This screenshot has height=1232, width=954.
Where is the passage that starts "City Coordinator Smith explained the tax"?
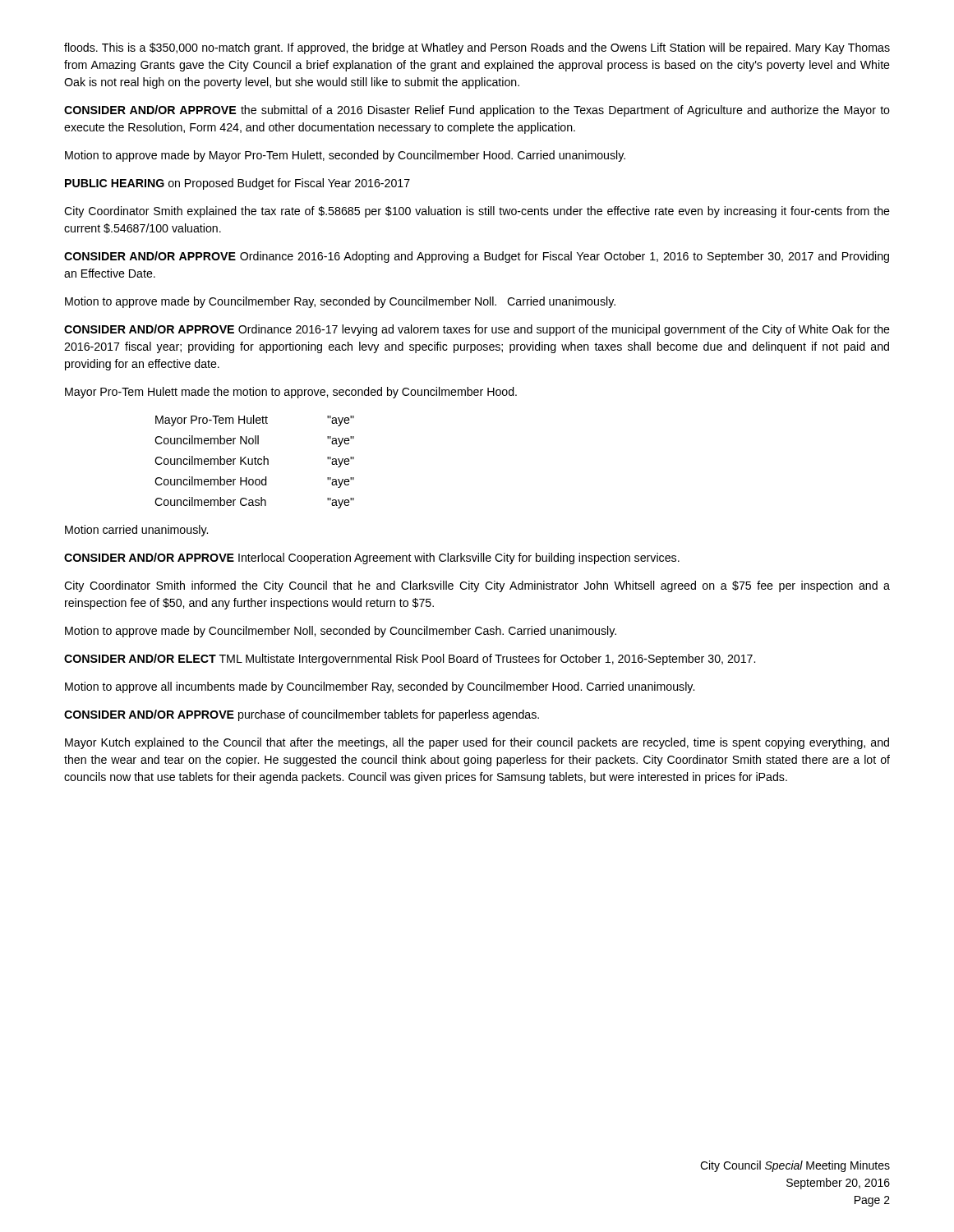click(x=477, y=220)
